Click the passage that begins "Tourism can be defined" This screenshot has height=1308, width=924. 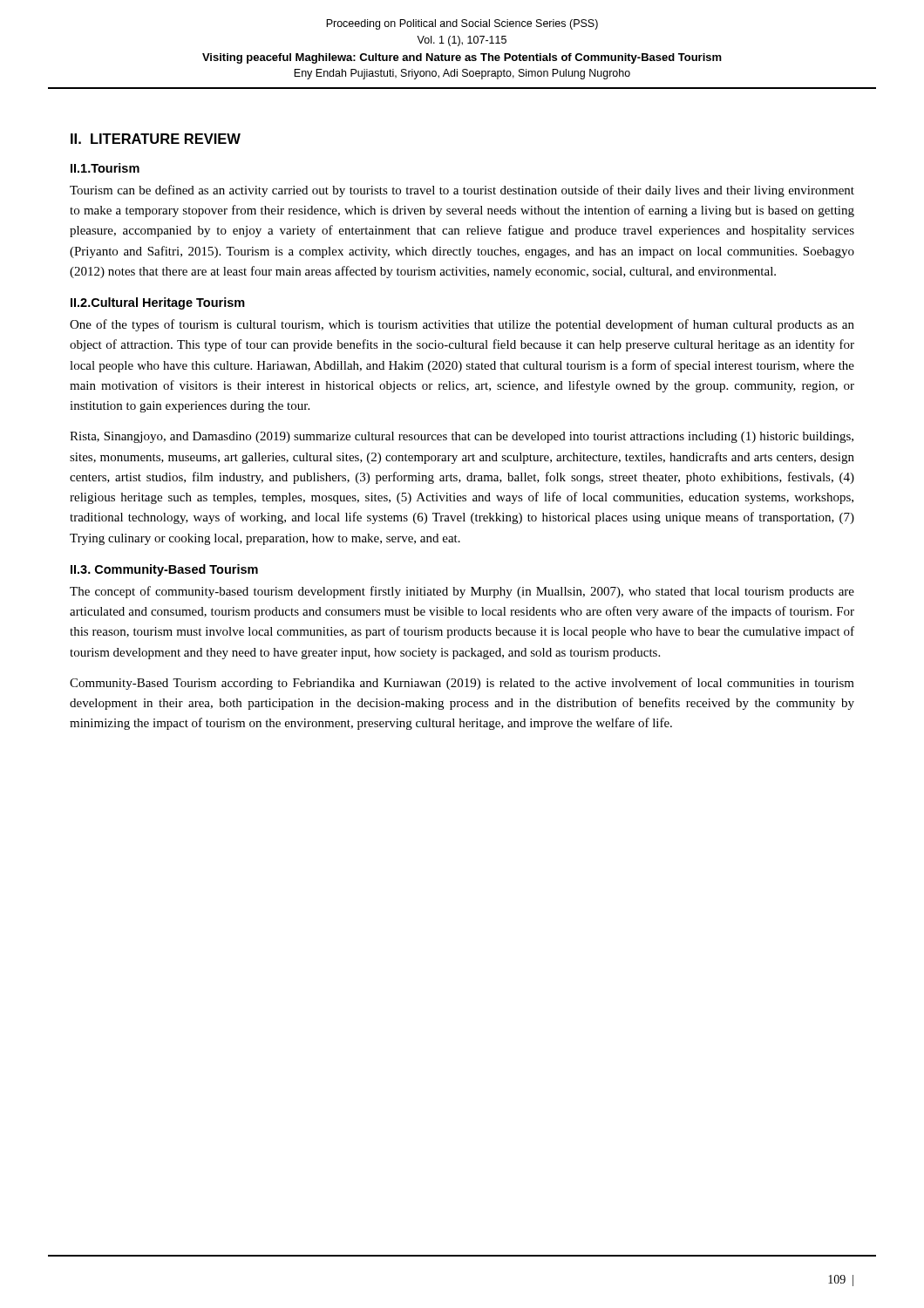[x=462, y=230]
